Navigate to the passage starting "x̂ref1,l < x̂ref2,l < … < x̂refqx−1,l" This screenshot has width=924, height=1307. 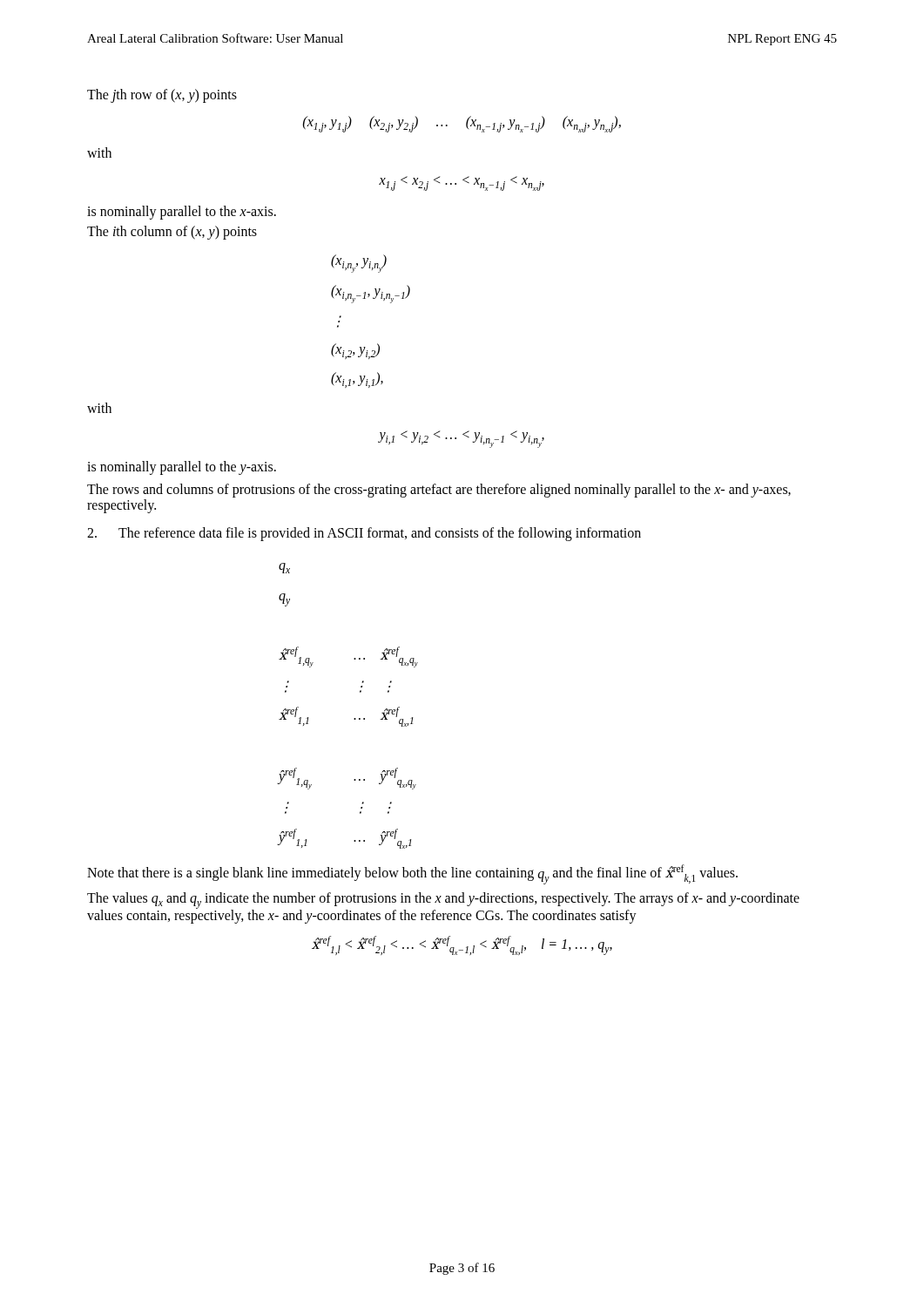coord(462,946)
